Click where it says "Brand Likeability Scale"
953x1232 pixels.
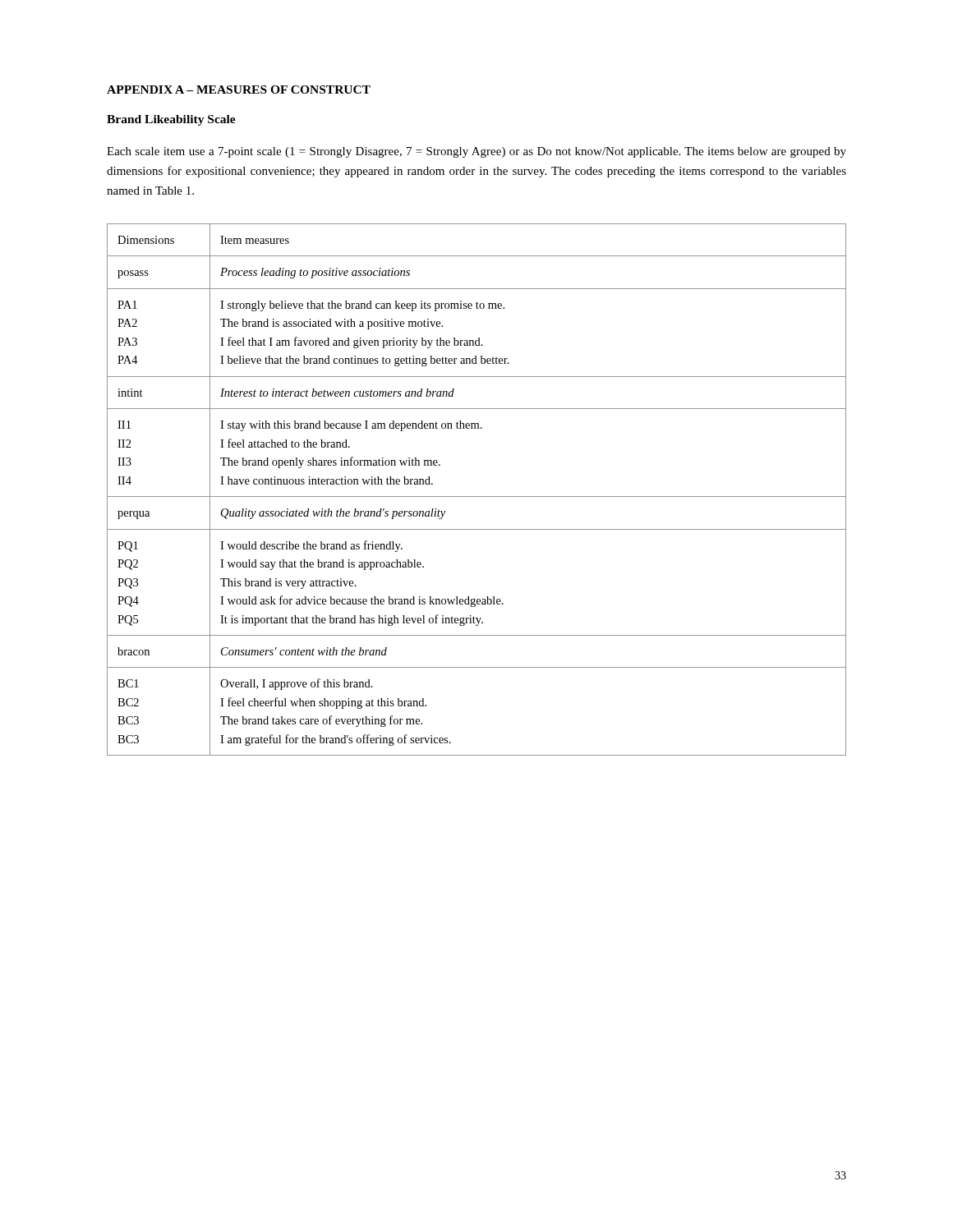coord(171,119)
